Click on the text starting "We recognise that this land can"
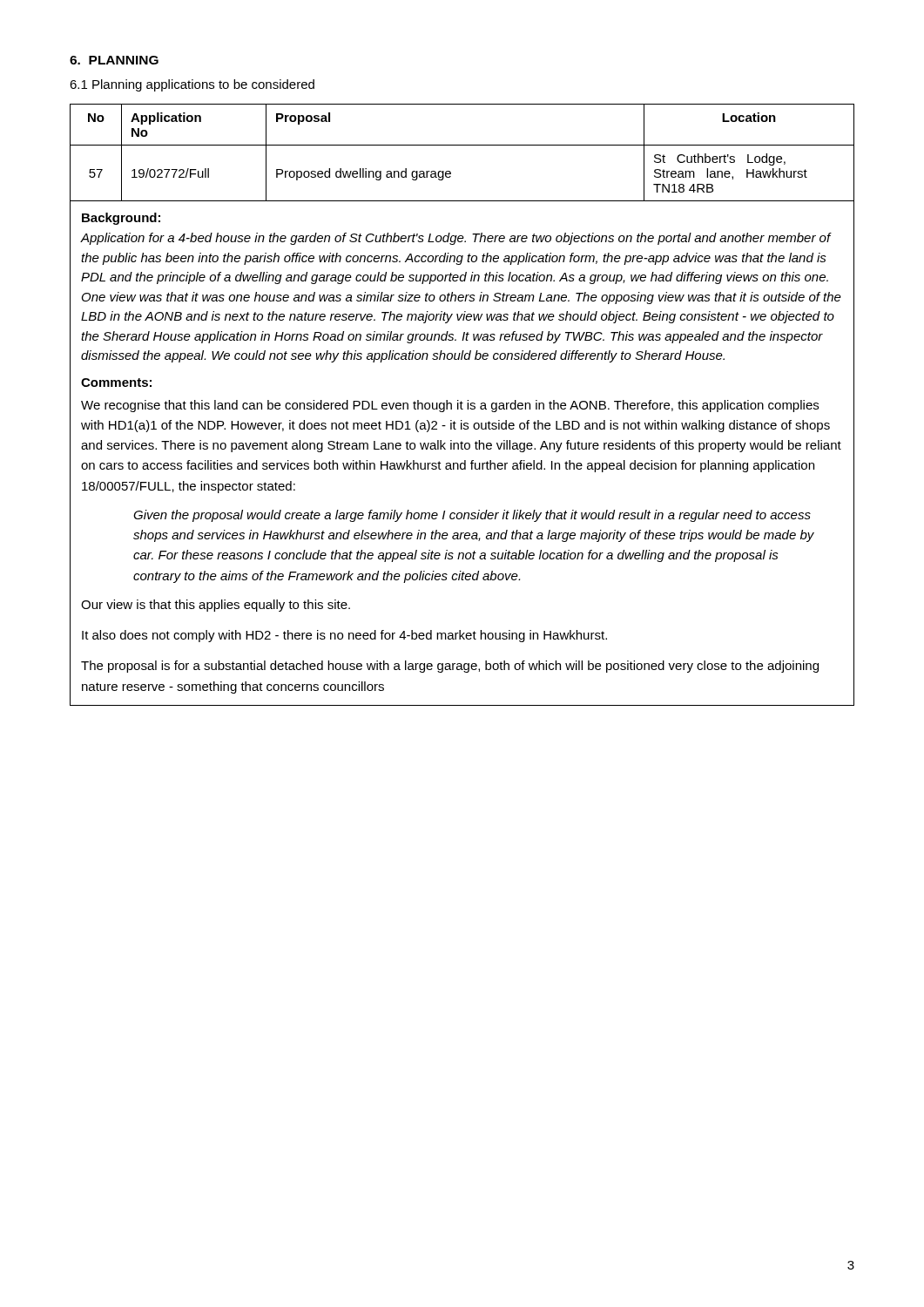Image resolution: width=924 pixels, height=1307 pixels. 461,445
